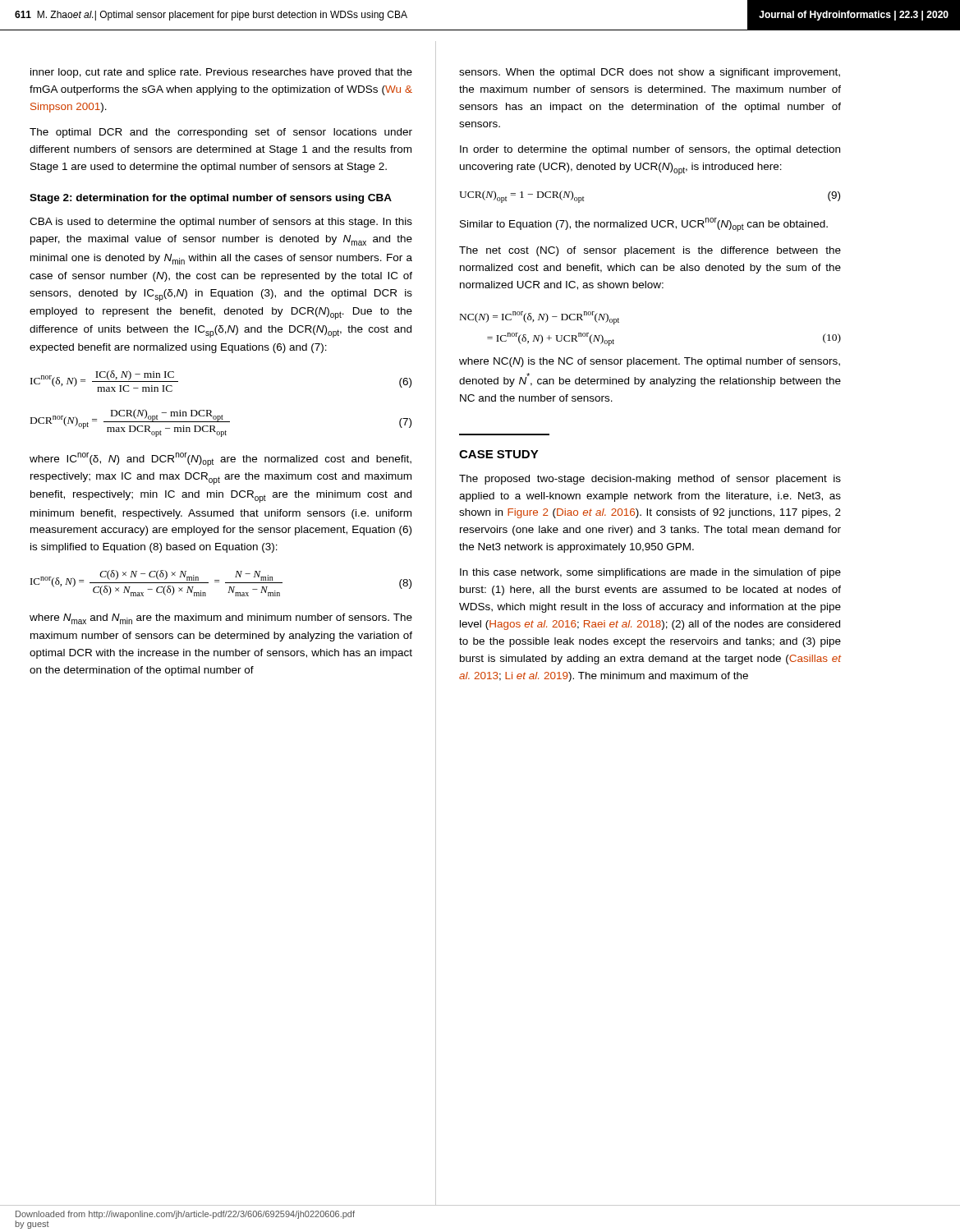Point to the element starting "Similar to Equation (7), the"
Viewport: 960px width, 1232px height.
pos(650,254)
